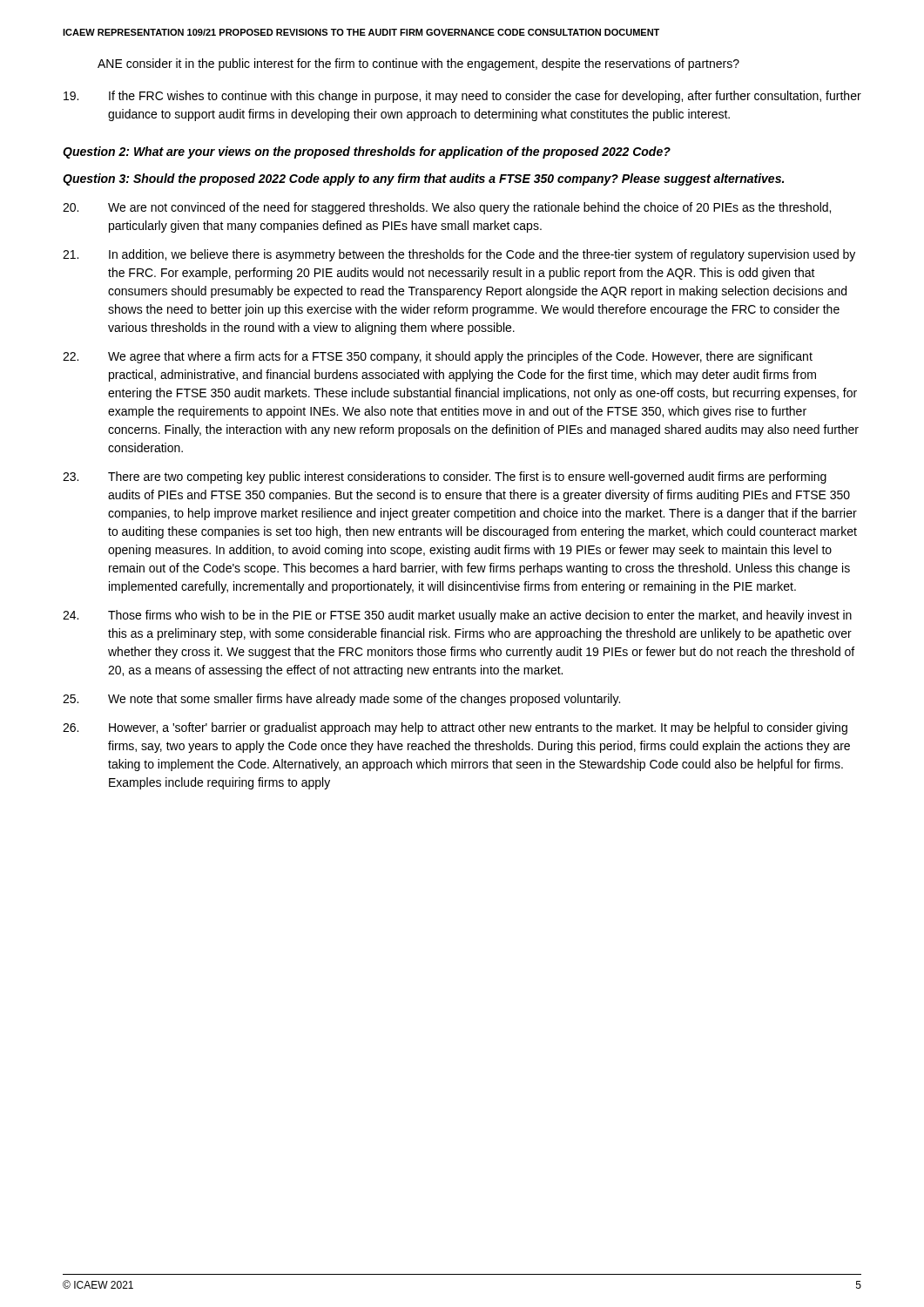Find the list item that says "26. However, a"
This screenshot has width=924, height=1307.
pyautogui.click(x=462, y=756)
